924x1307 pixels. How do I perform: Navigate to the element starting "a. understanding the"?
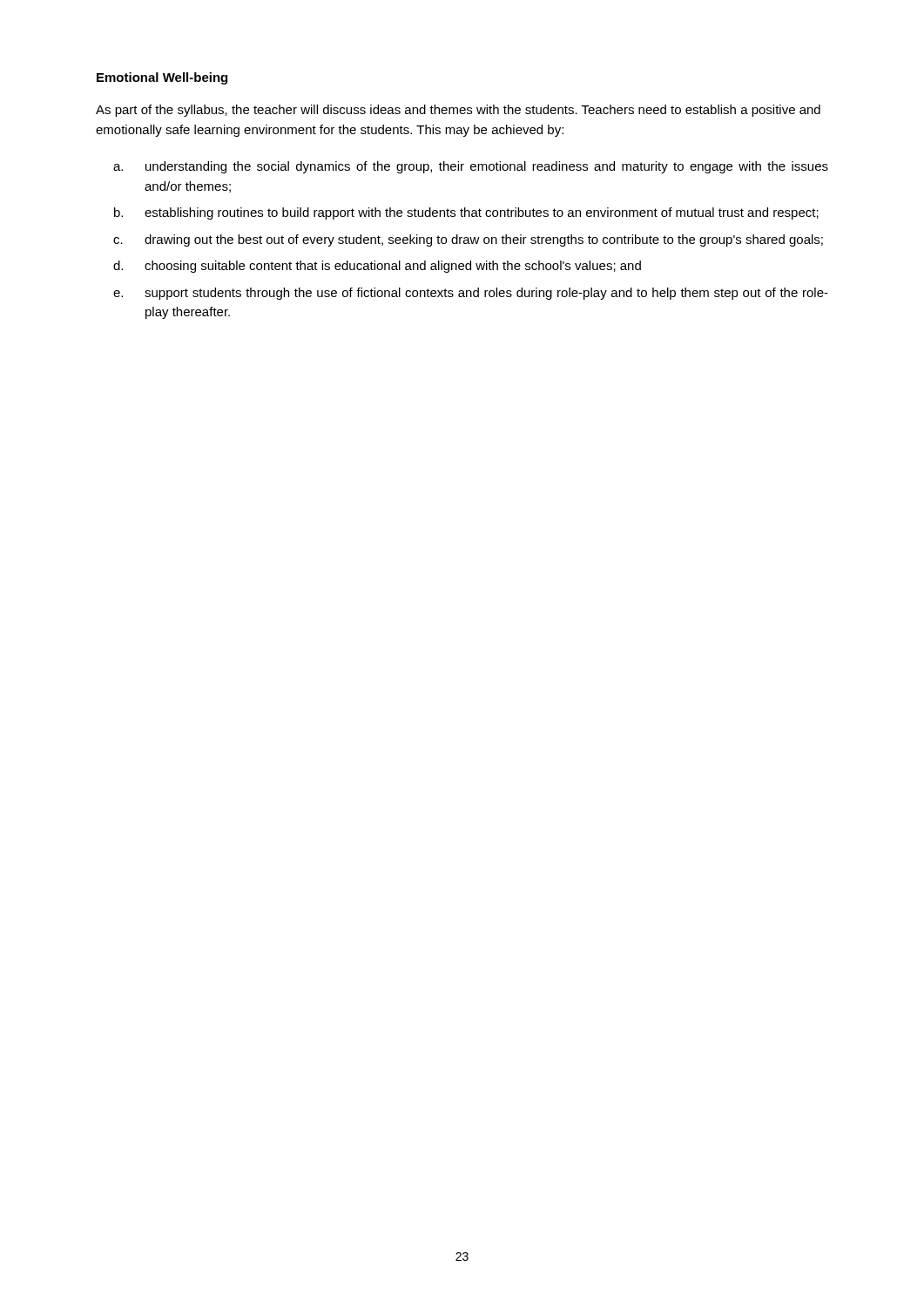coord(471,176)
